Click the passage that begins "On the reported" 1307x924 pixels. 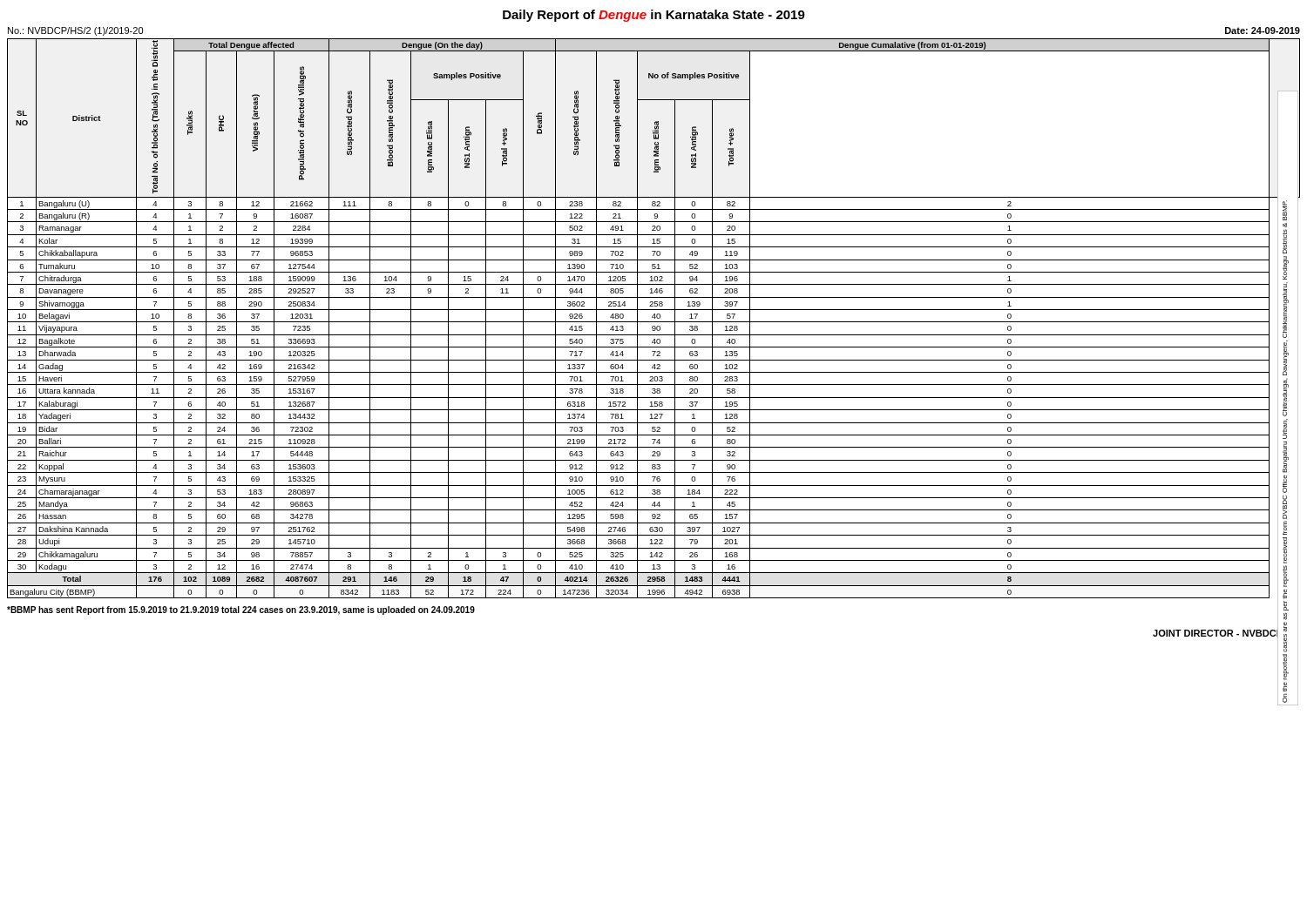click(x=1285, y=451)
